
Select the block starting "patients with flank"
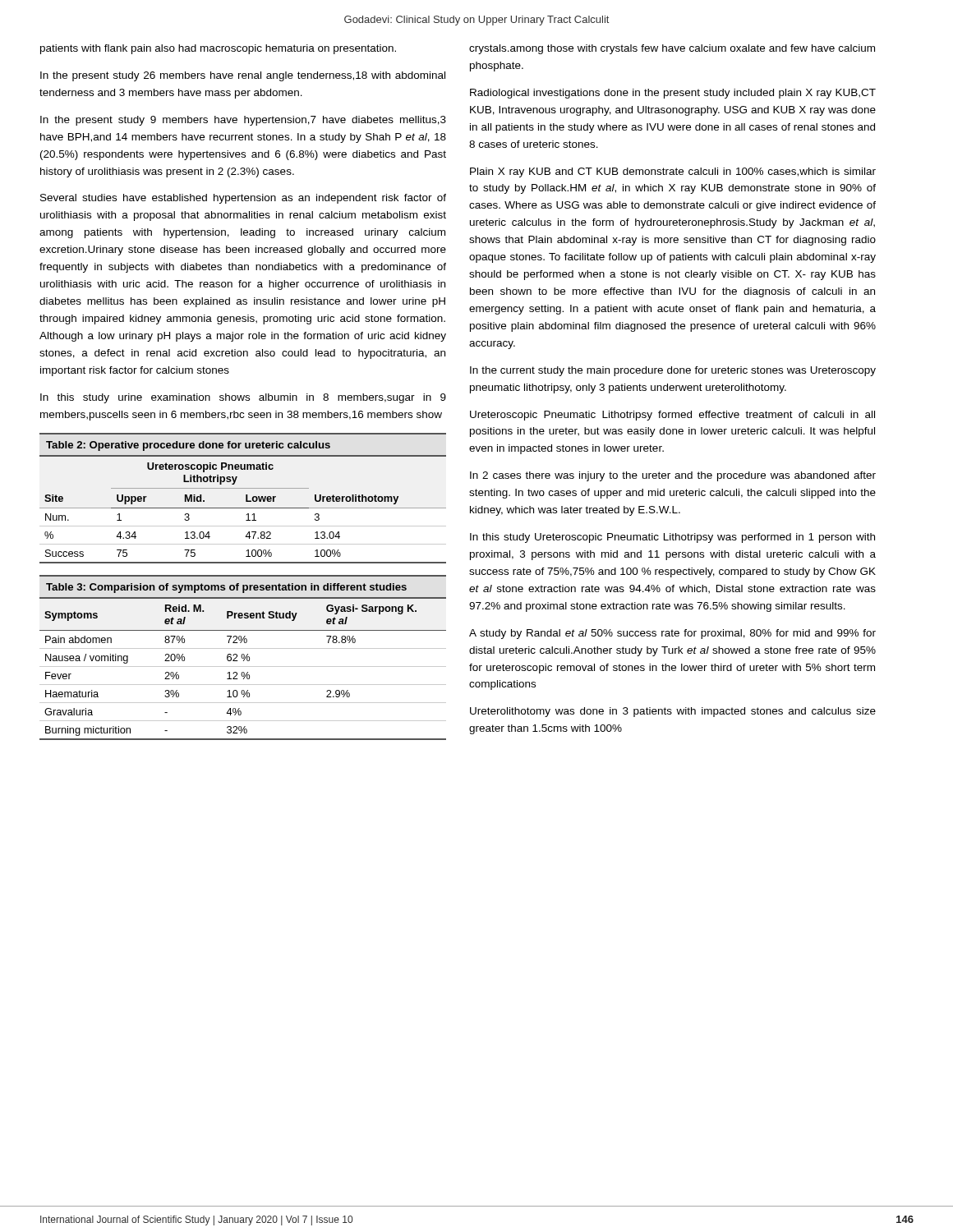tap(243, 49)
